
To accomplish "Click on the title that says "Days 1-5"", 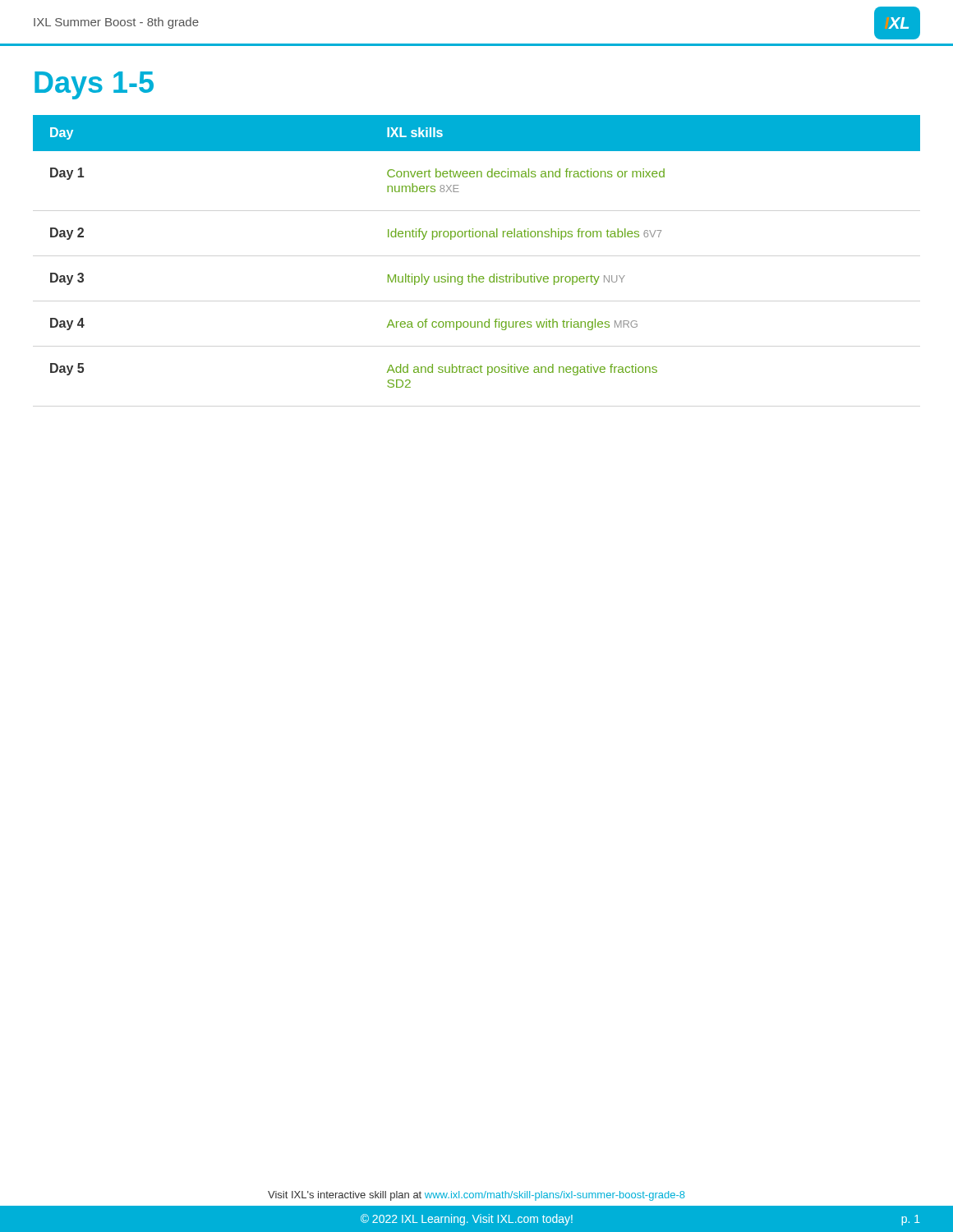I will (94, 83).
